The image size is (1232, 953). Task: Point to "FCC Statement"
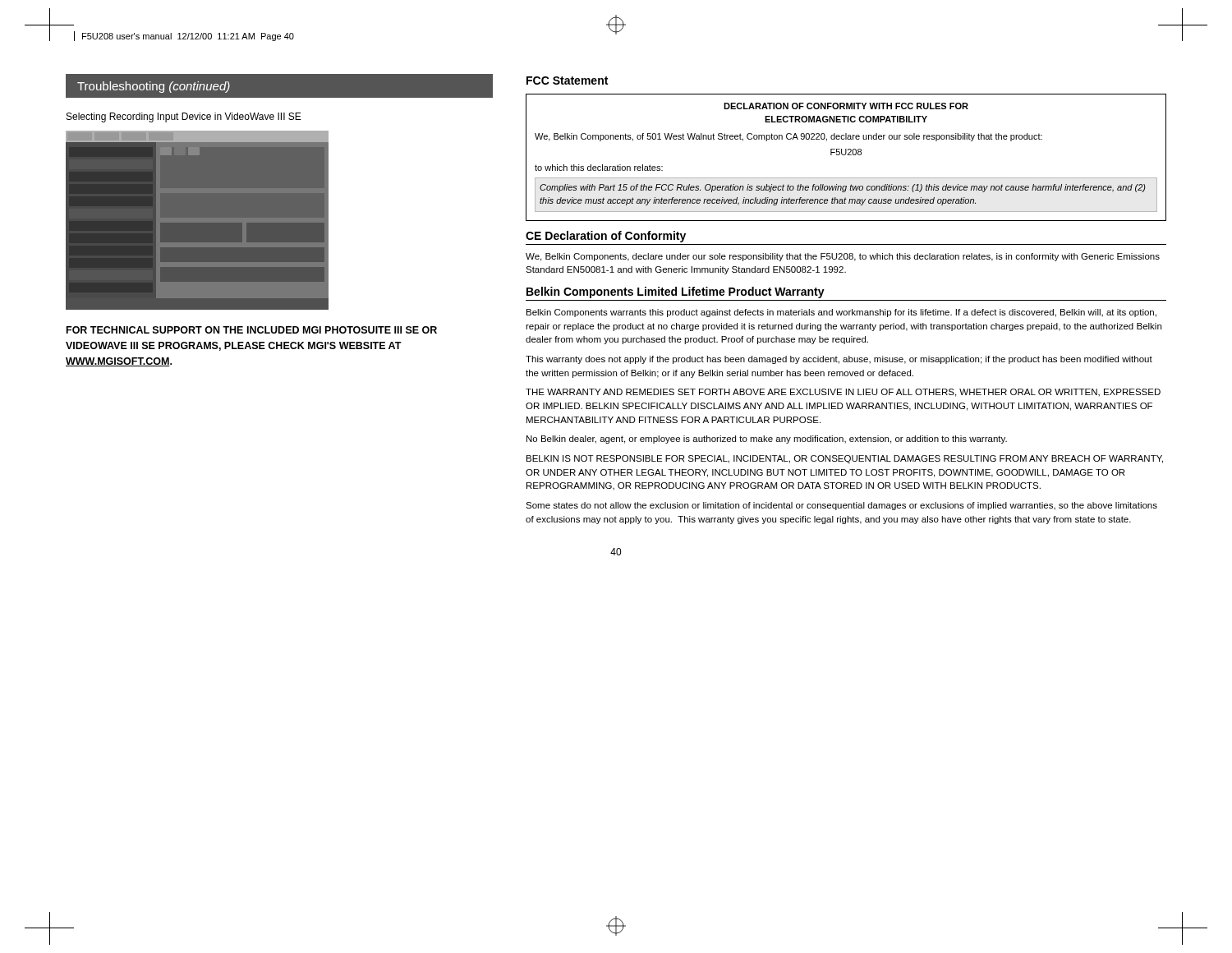(567, 81)
